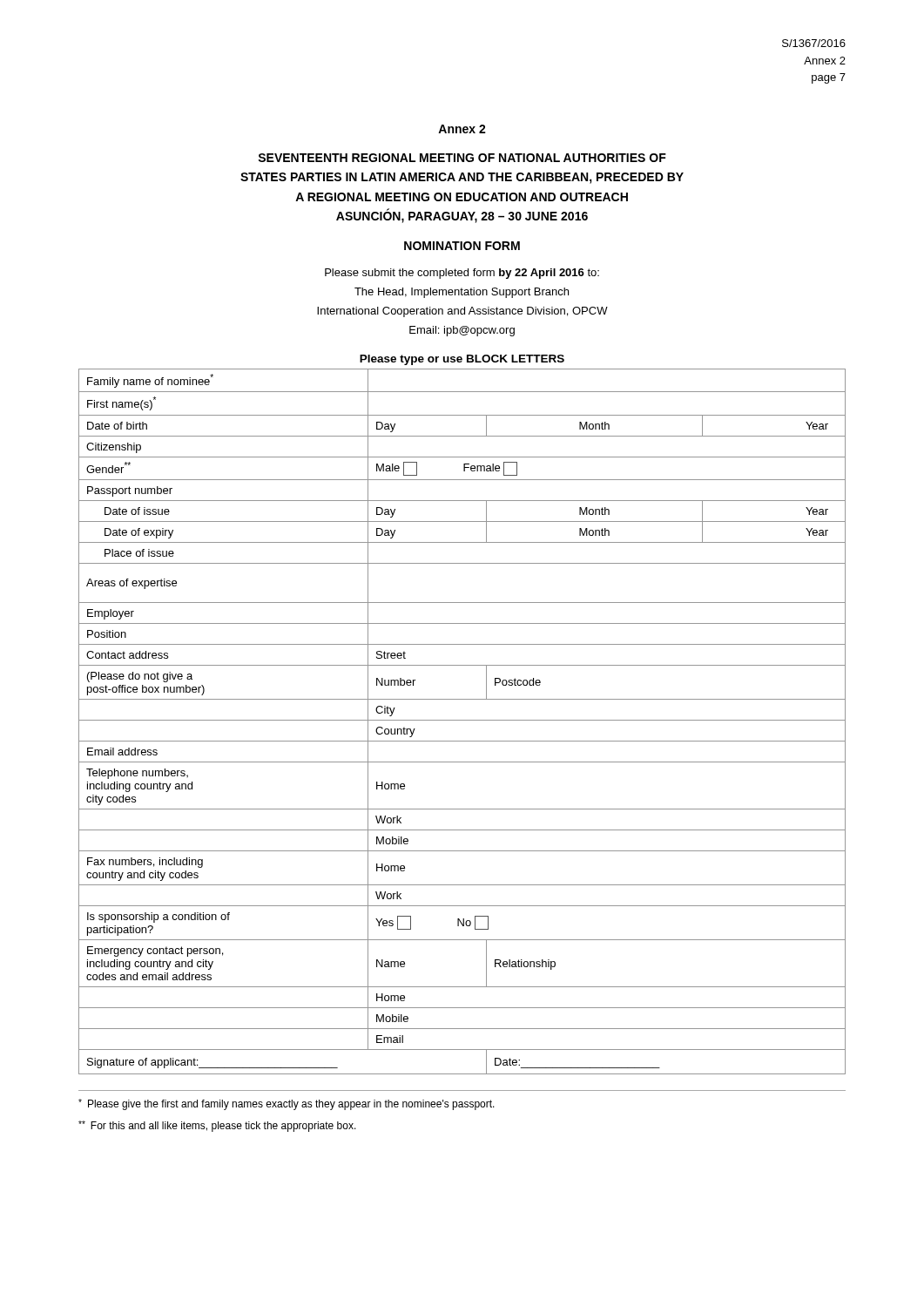Click the passage that begins "For this and all"
The image size is (924, 1307).
tap(217, 1127)
